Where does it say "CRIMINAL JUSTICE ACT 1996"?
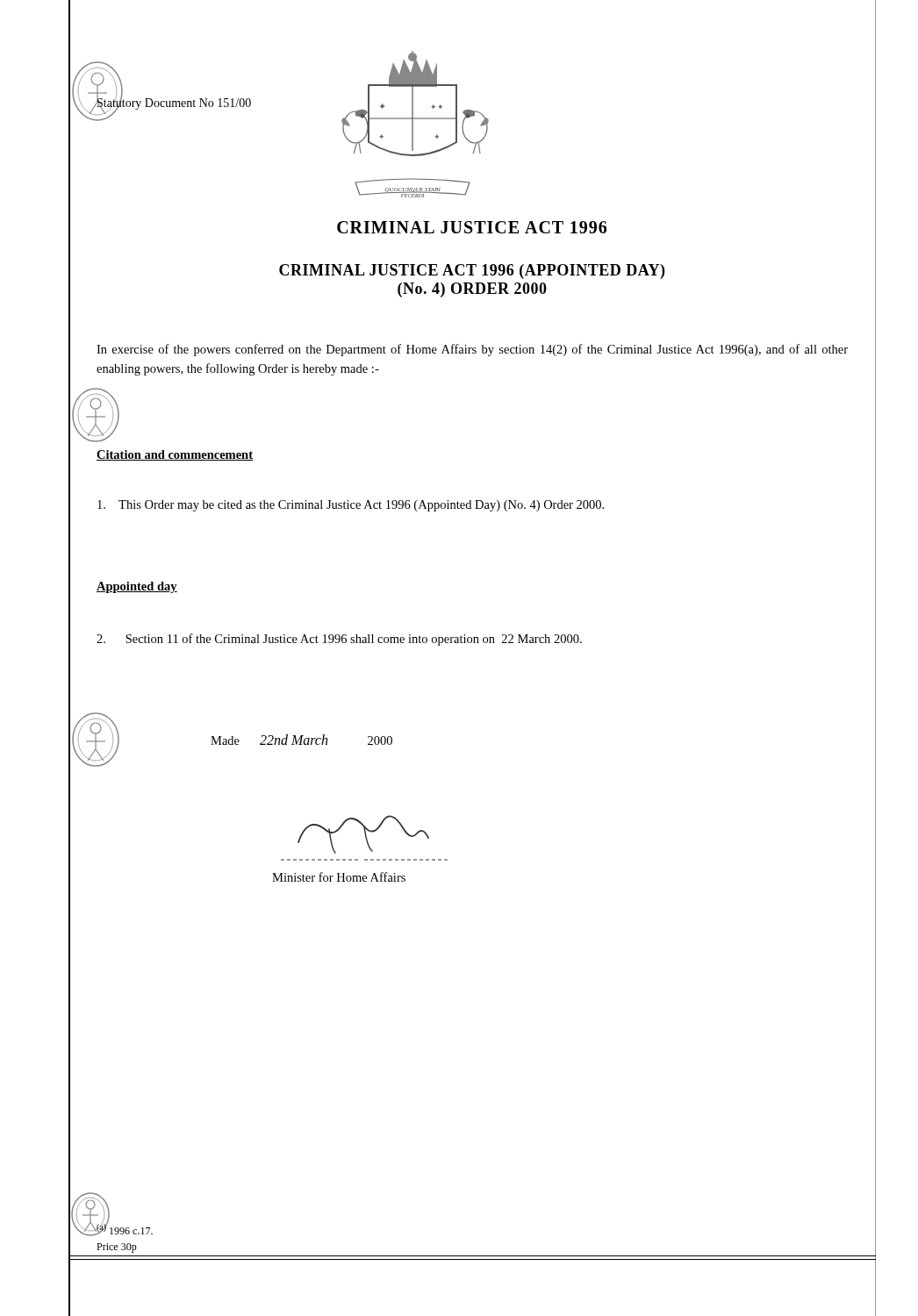918x1316 pixels. [x=472, y=227]
